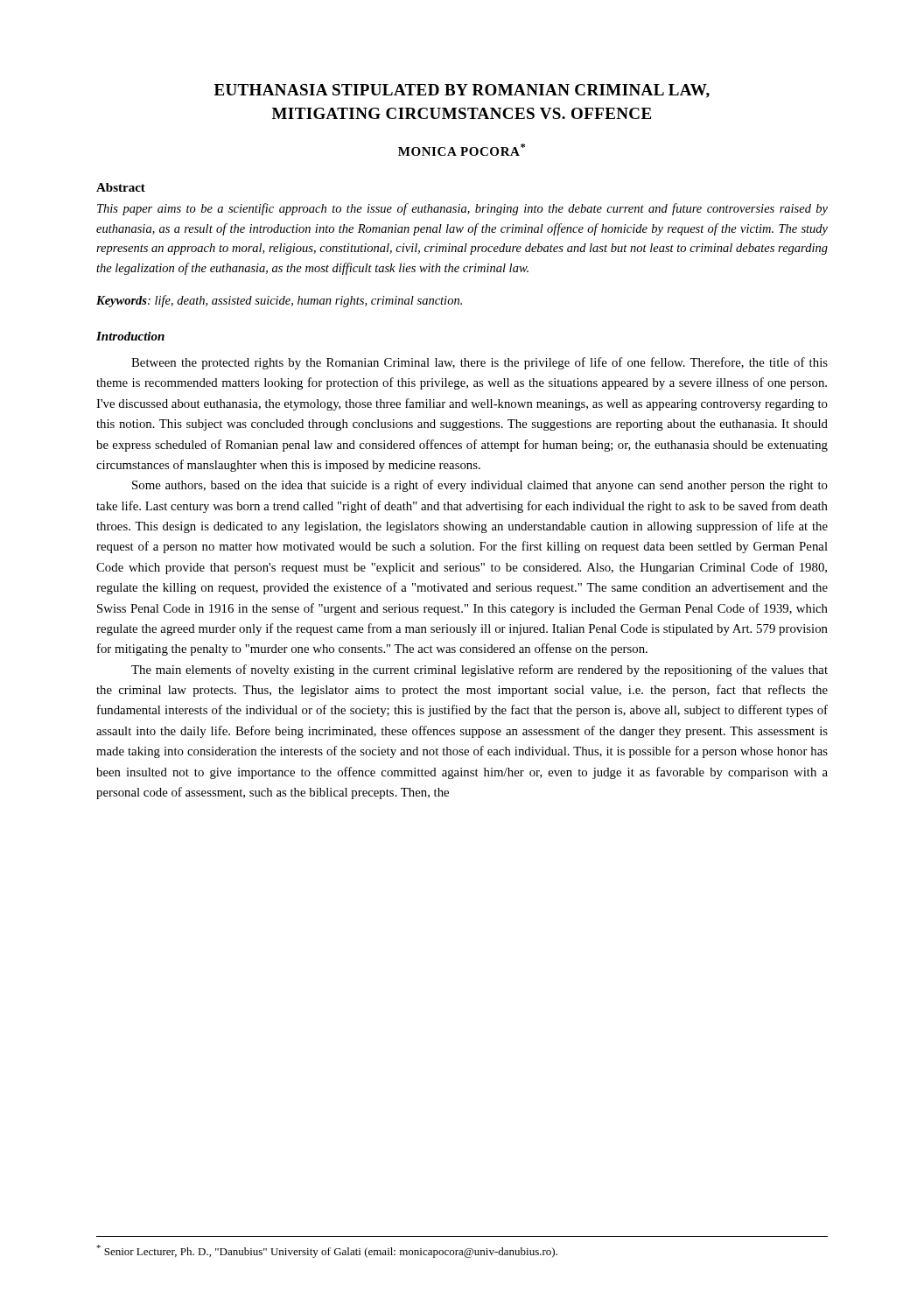924x1313 pixels.
Task: Find the footnote that says "Senior Lecturer, Ph."
Action: [462, 1251]
